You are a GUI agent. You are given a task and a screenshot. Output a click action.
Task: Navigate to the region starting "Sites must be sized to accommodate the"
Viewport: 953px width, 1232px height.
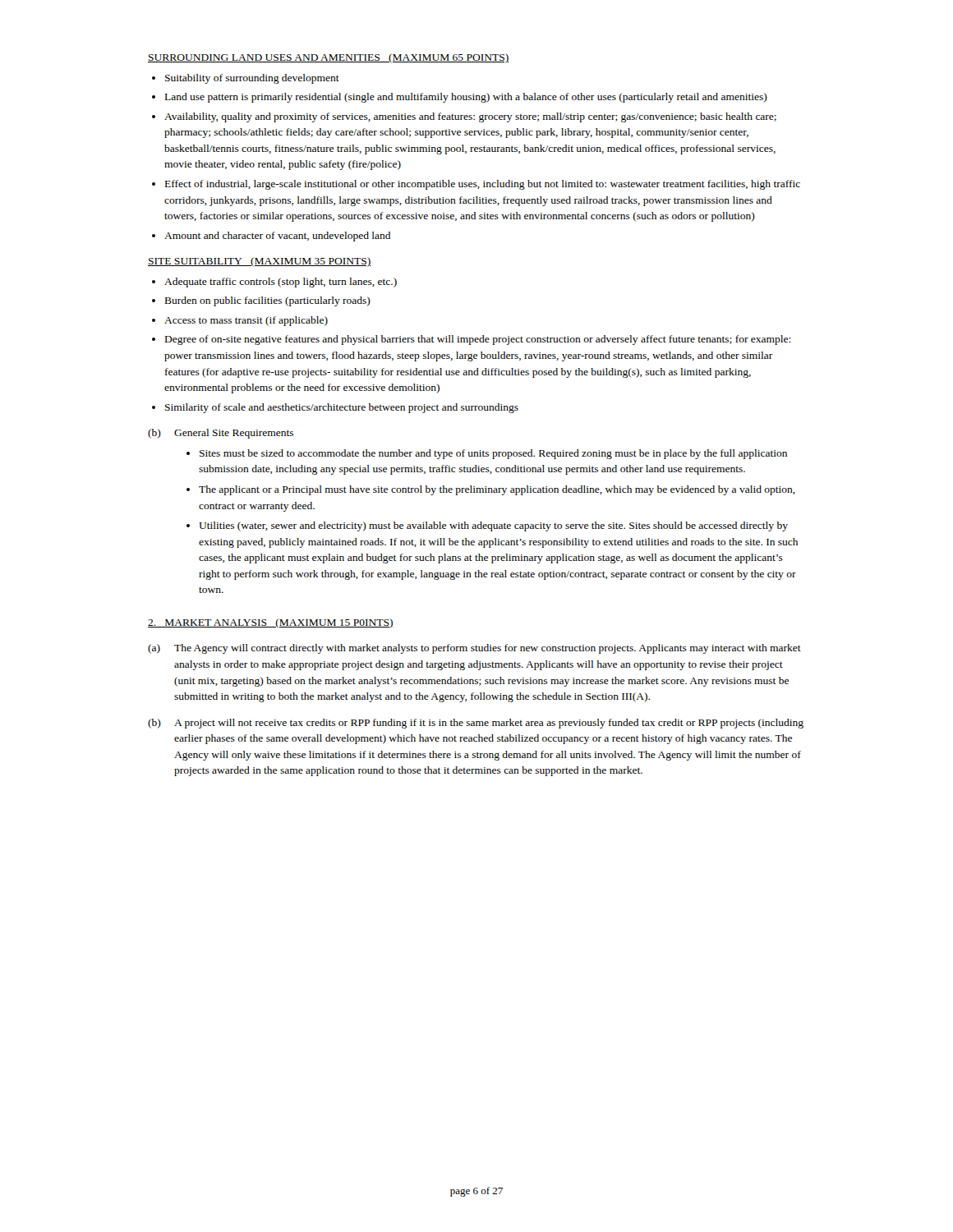(x=493, y=461)
